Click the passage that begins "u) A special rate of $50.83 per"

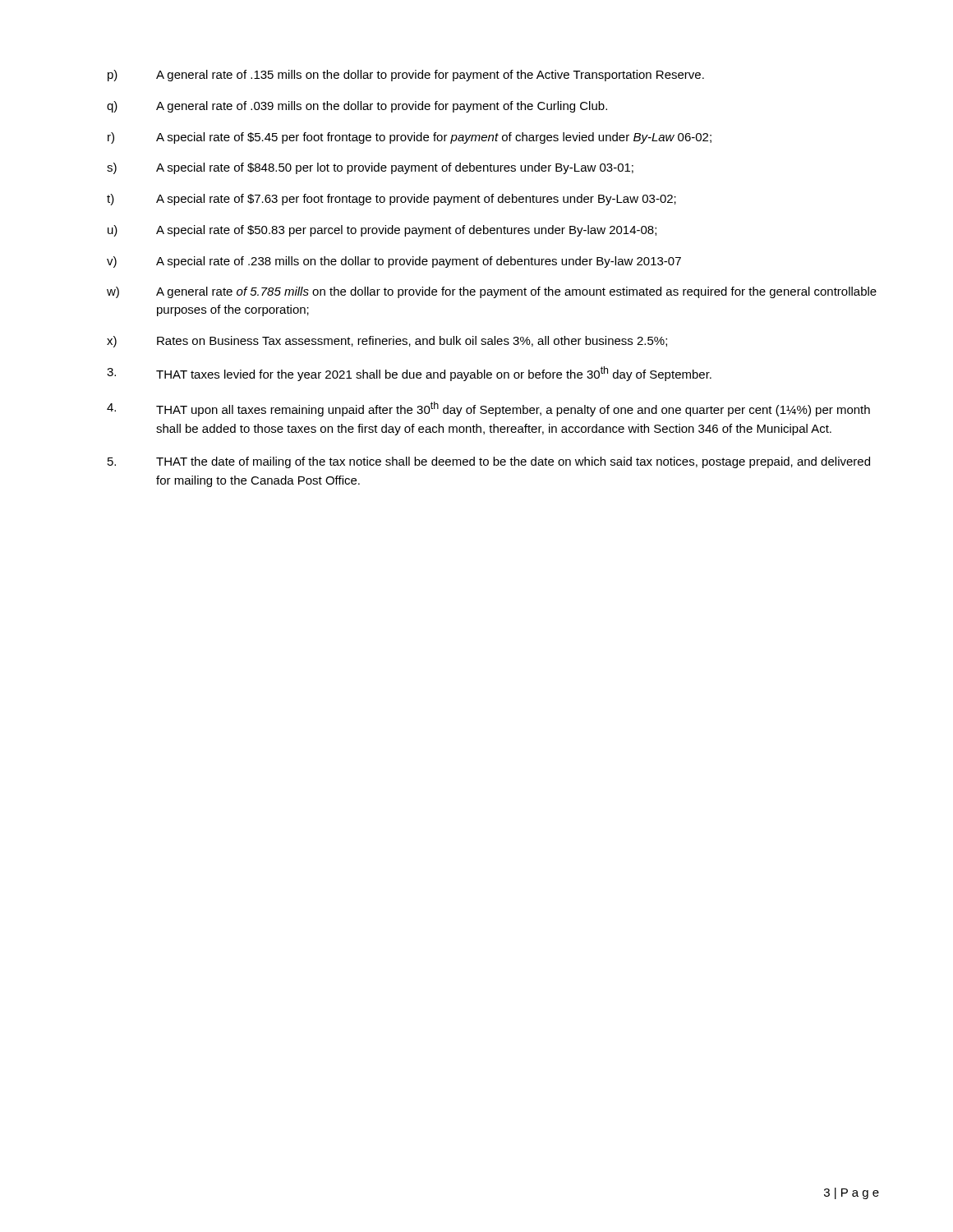(x=493, y=230)
